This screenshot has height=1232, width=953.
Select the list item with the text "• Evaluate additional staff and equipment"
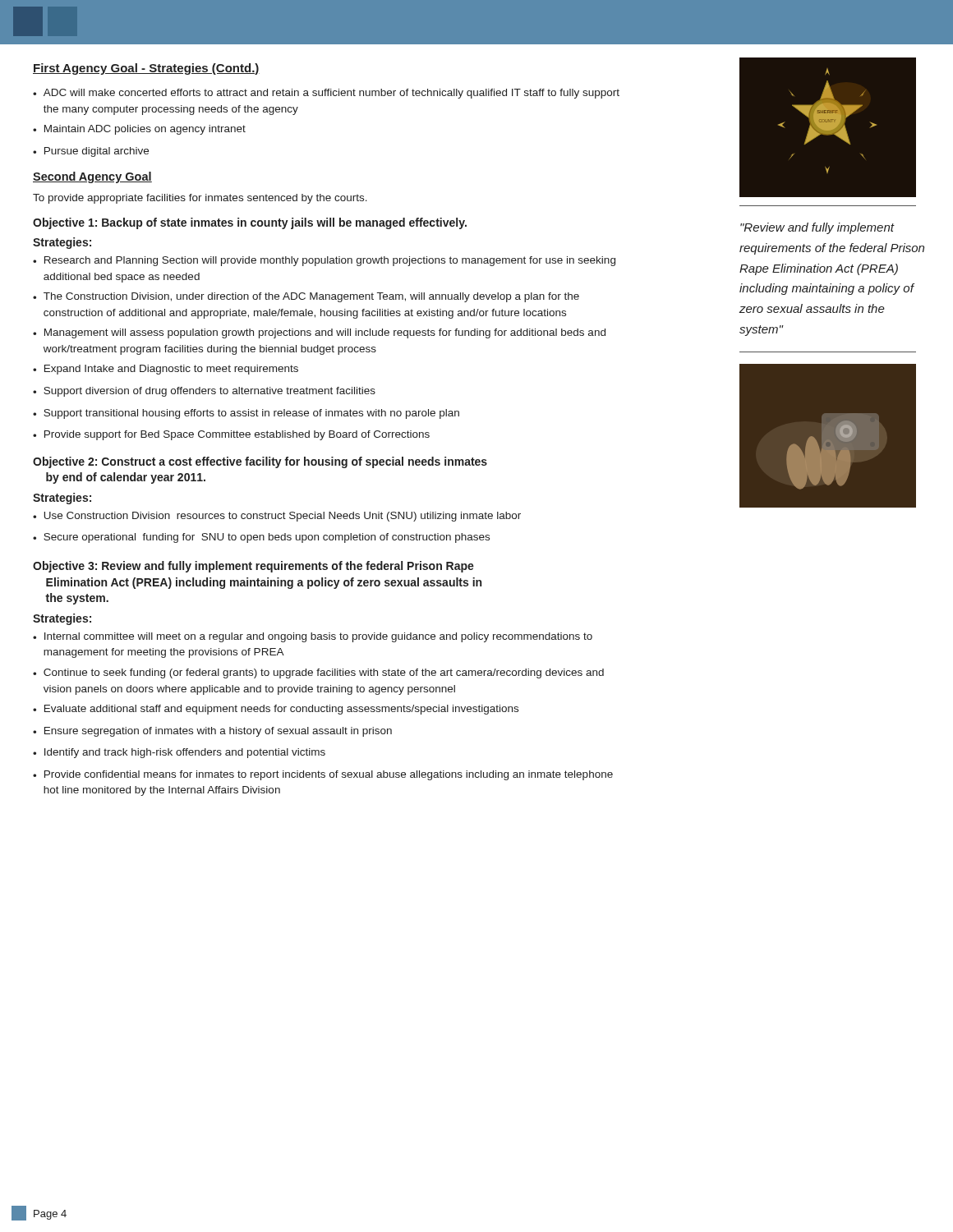point(276,710)
